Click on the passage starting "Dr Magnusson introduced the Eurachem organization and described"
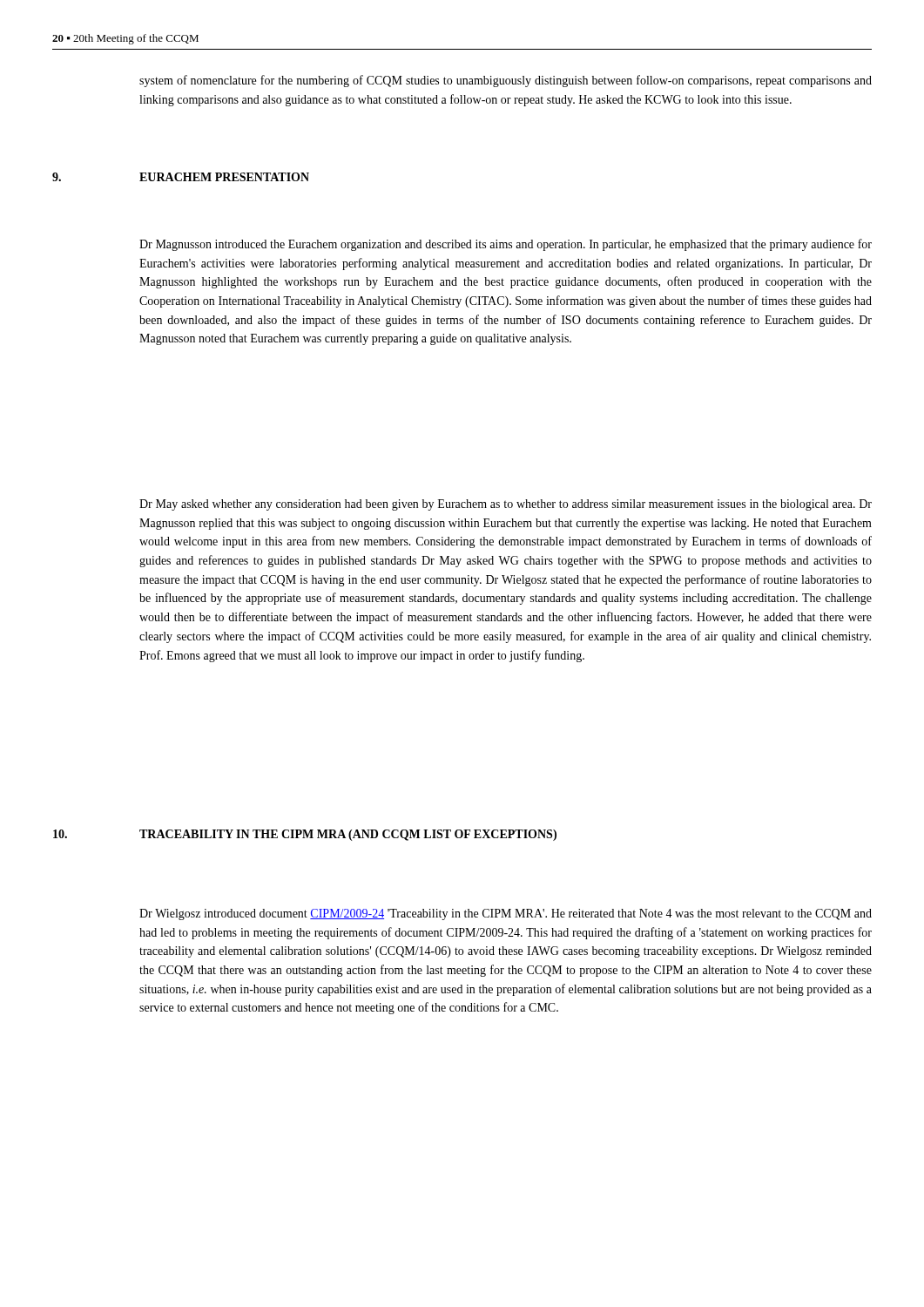This screenshot has height=1307, width=924. click(x=506, y=292)
